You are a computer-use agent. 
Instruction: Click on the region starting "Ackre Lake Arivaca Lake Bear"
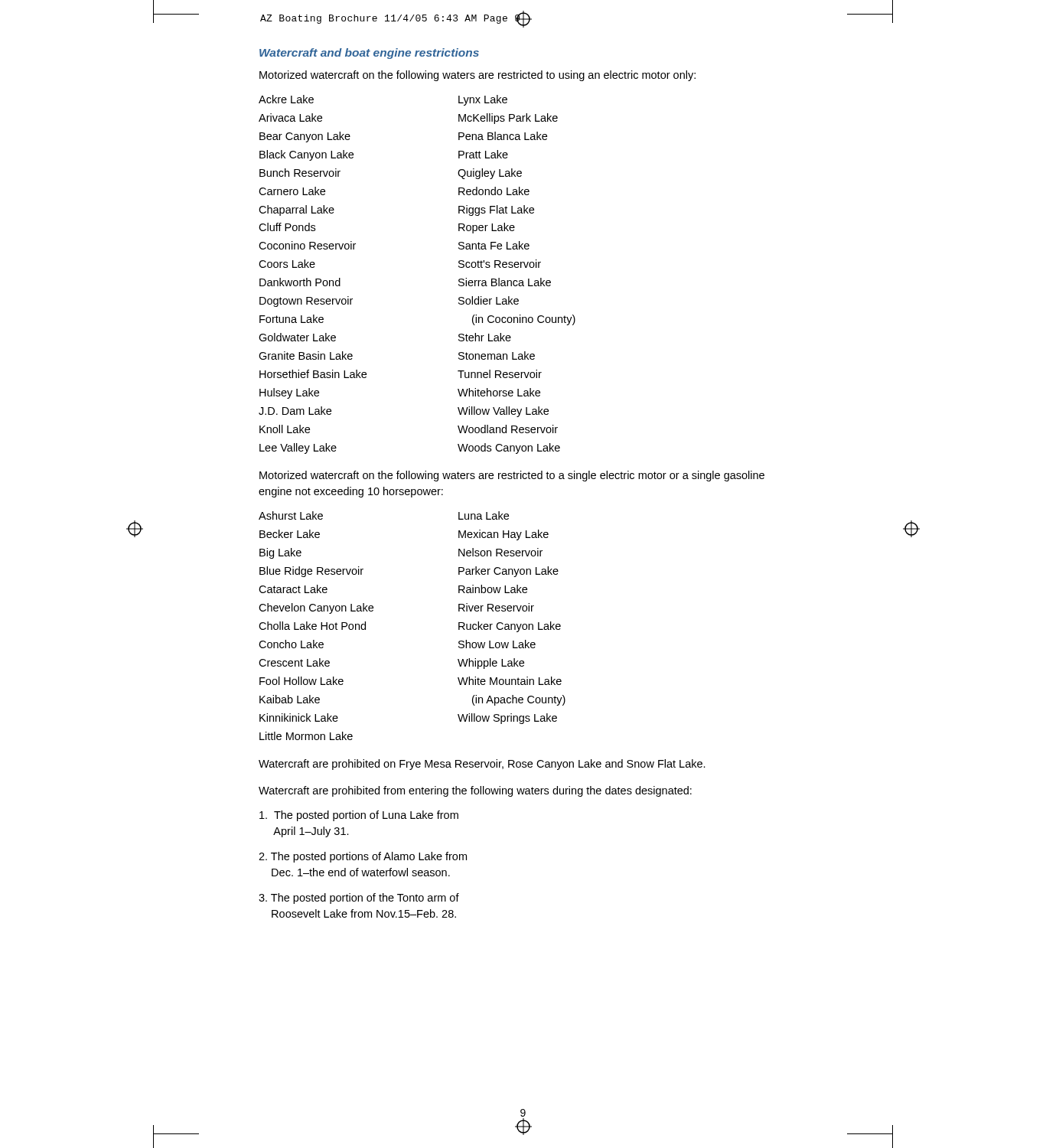(282, 100)
